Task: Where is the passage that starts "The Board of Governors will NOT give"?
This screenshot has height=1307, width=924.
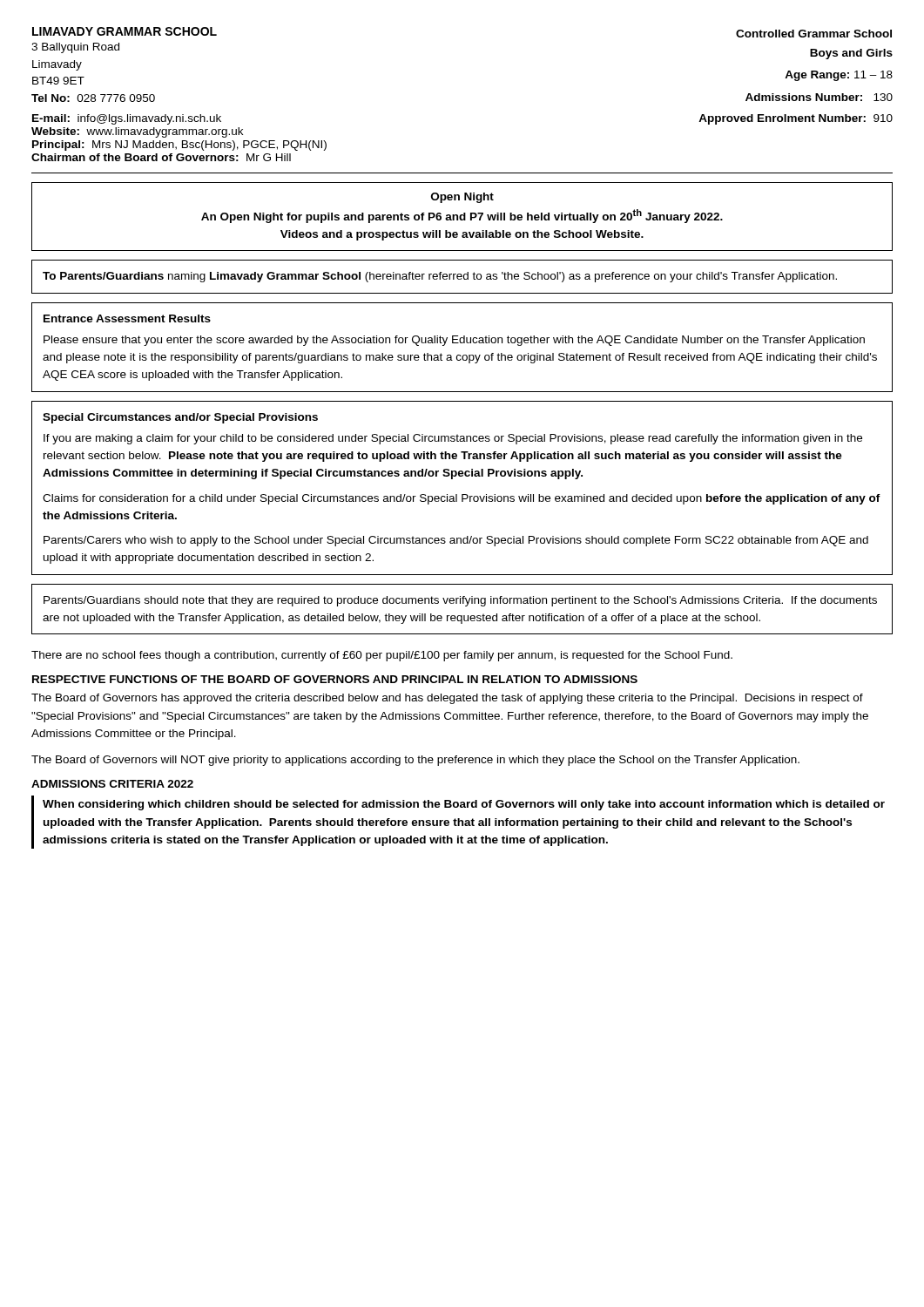Action: [416, 759]
